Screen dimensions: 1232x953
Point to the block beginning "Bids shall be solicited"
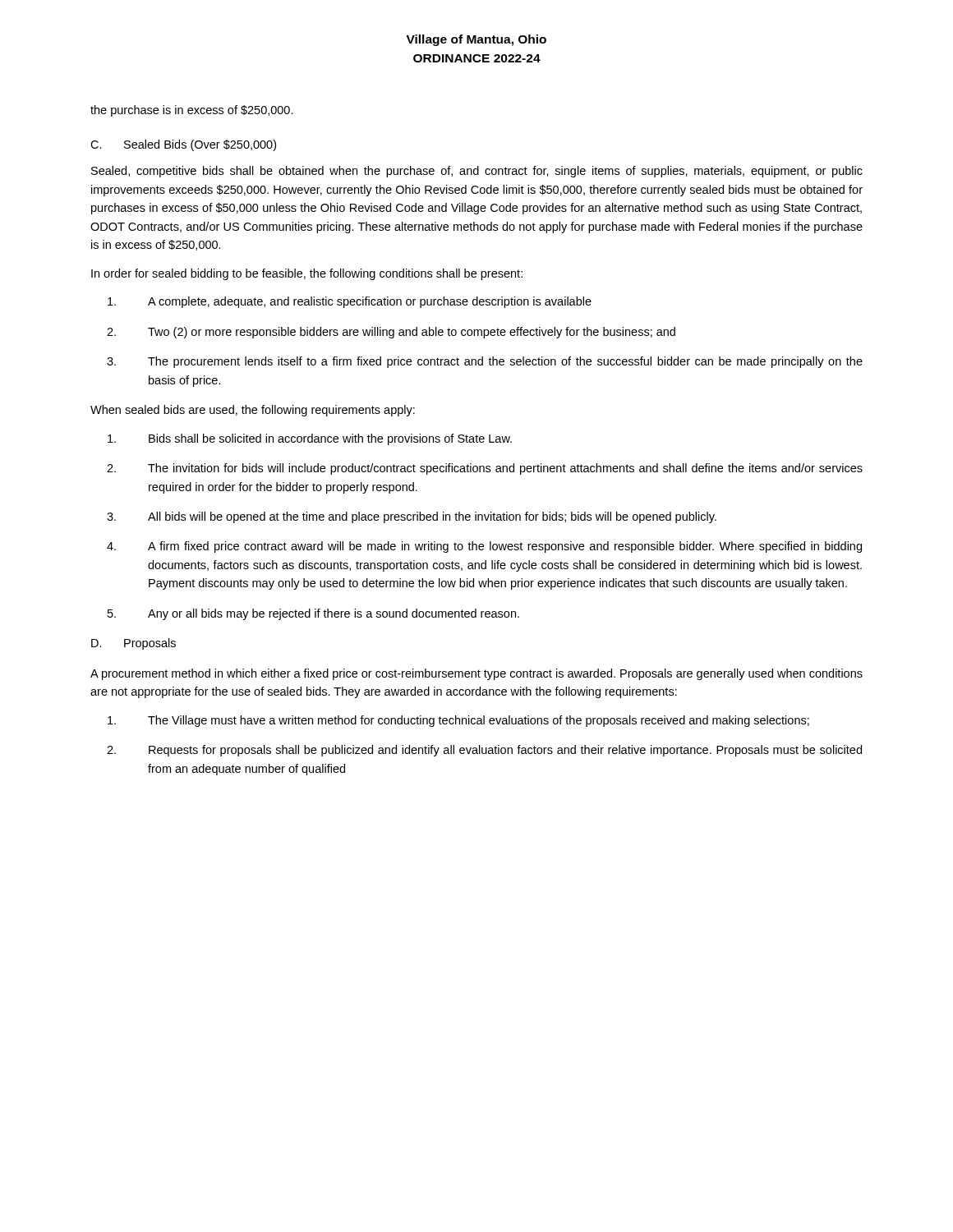476,438
